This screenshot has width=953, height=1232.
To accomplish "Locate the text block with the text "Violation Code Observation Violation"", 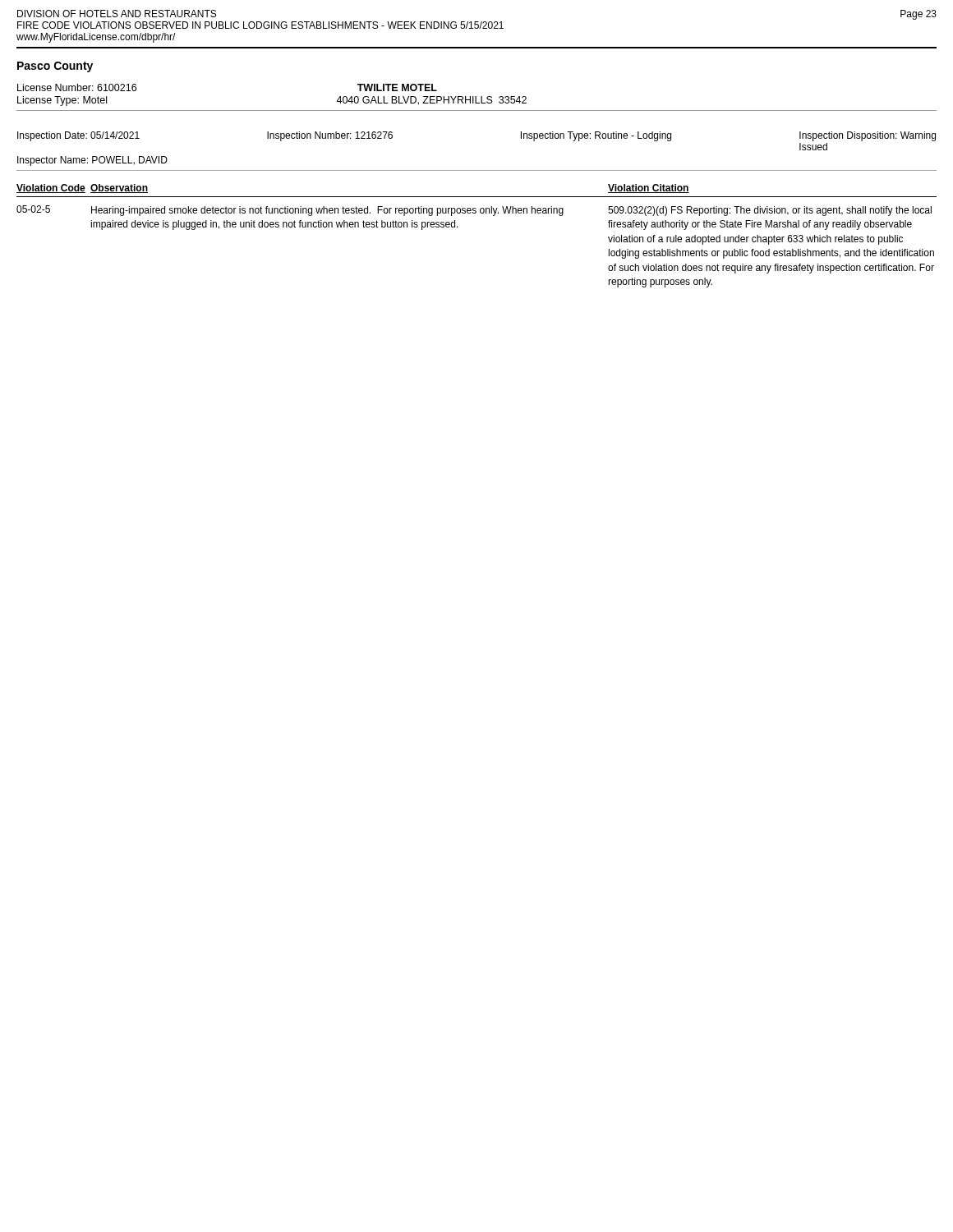I will [x=476, y=188].
